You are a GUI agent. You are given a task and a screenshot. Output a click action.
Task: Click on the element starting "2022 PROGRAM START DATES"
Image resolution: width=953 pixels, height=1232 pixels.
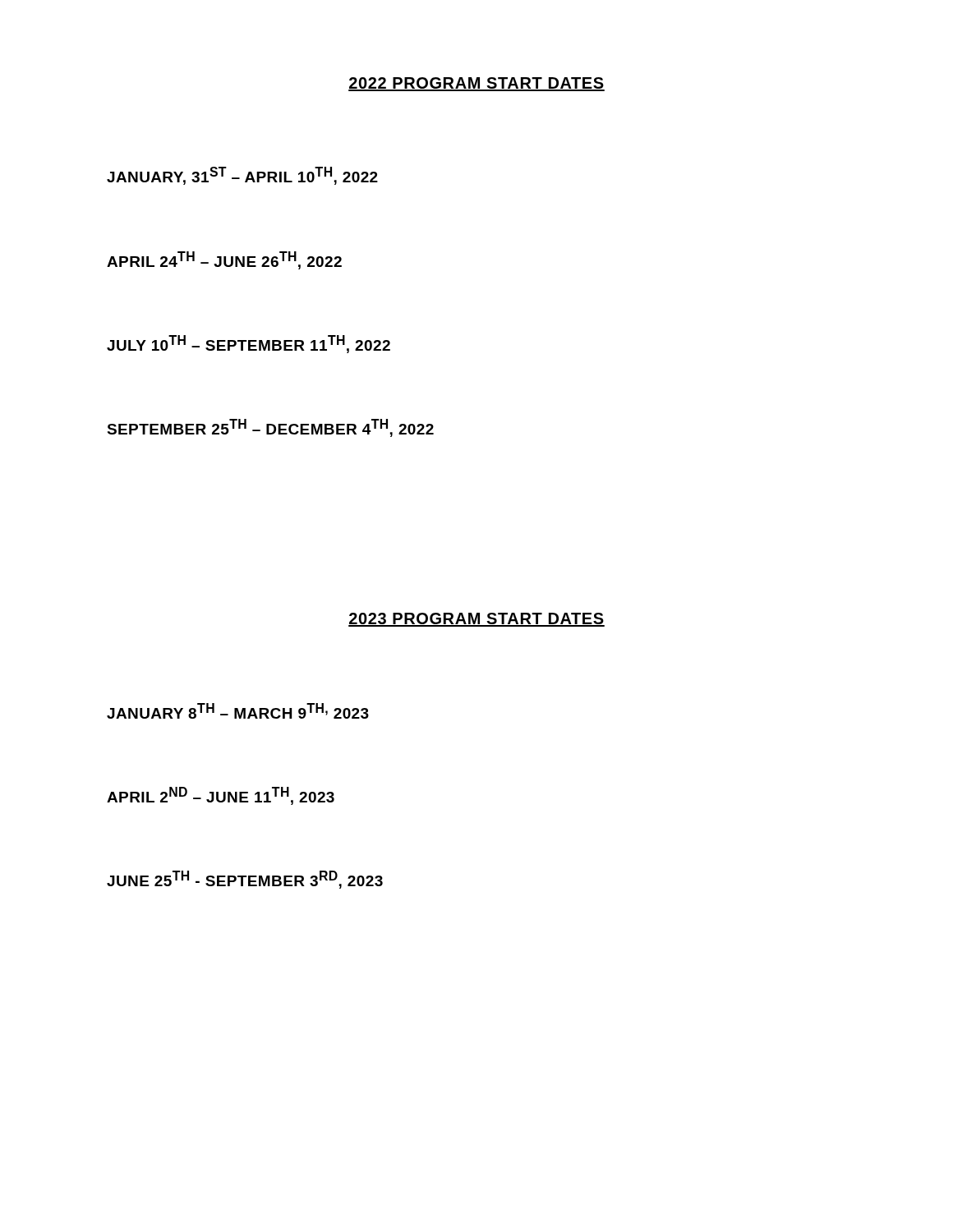476,83
